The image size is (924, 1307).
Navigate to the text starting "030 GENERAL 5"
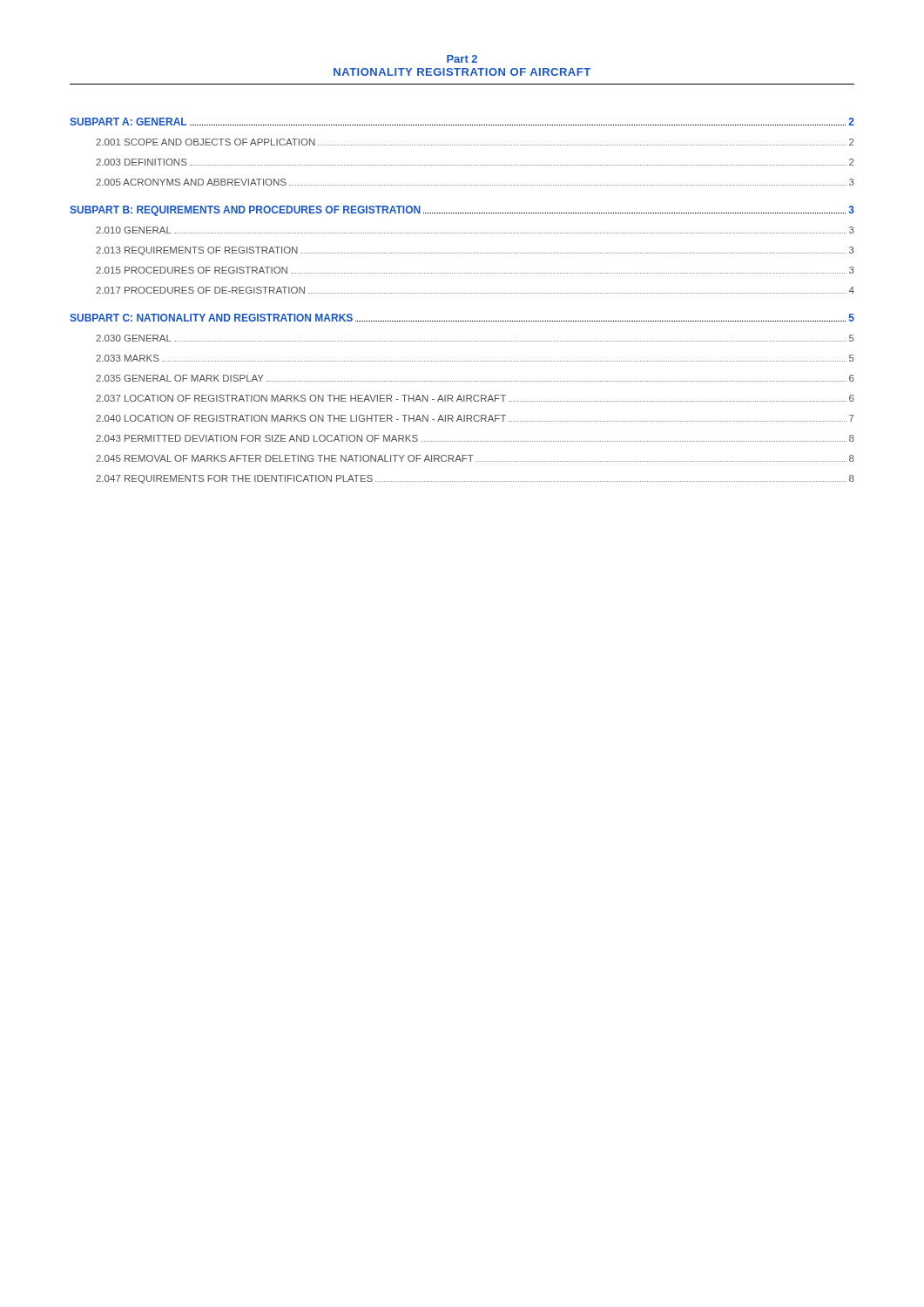[475, 338]
